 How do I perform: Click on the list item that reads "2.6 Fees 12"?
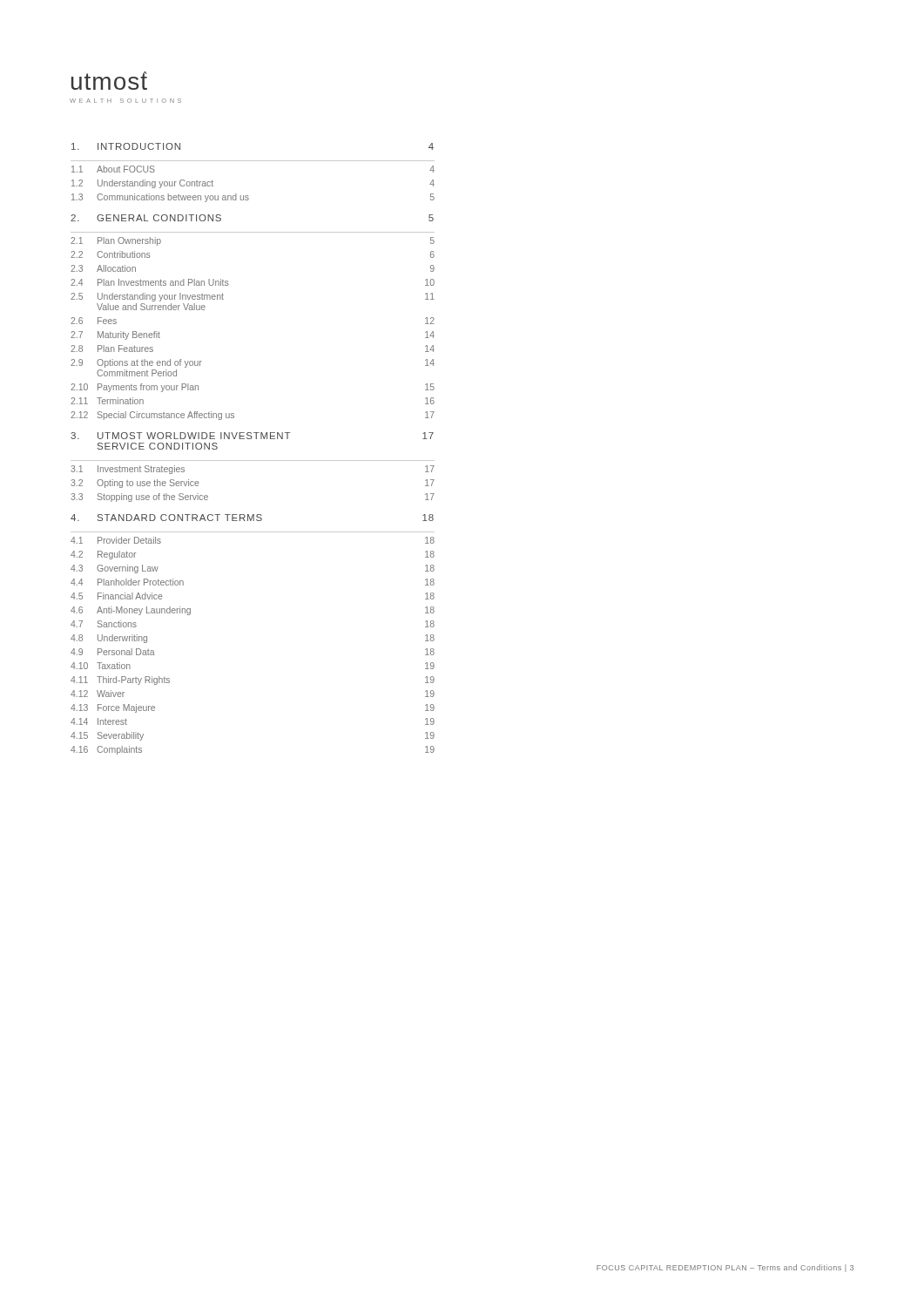pyautogui.click(x=105, y=321)
